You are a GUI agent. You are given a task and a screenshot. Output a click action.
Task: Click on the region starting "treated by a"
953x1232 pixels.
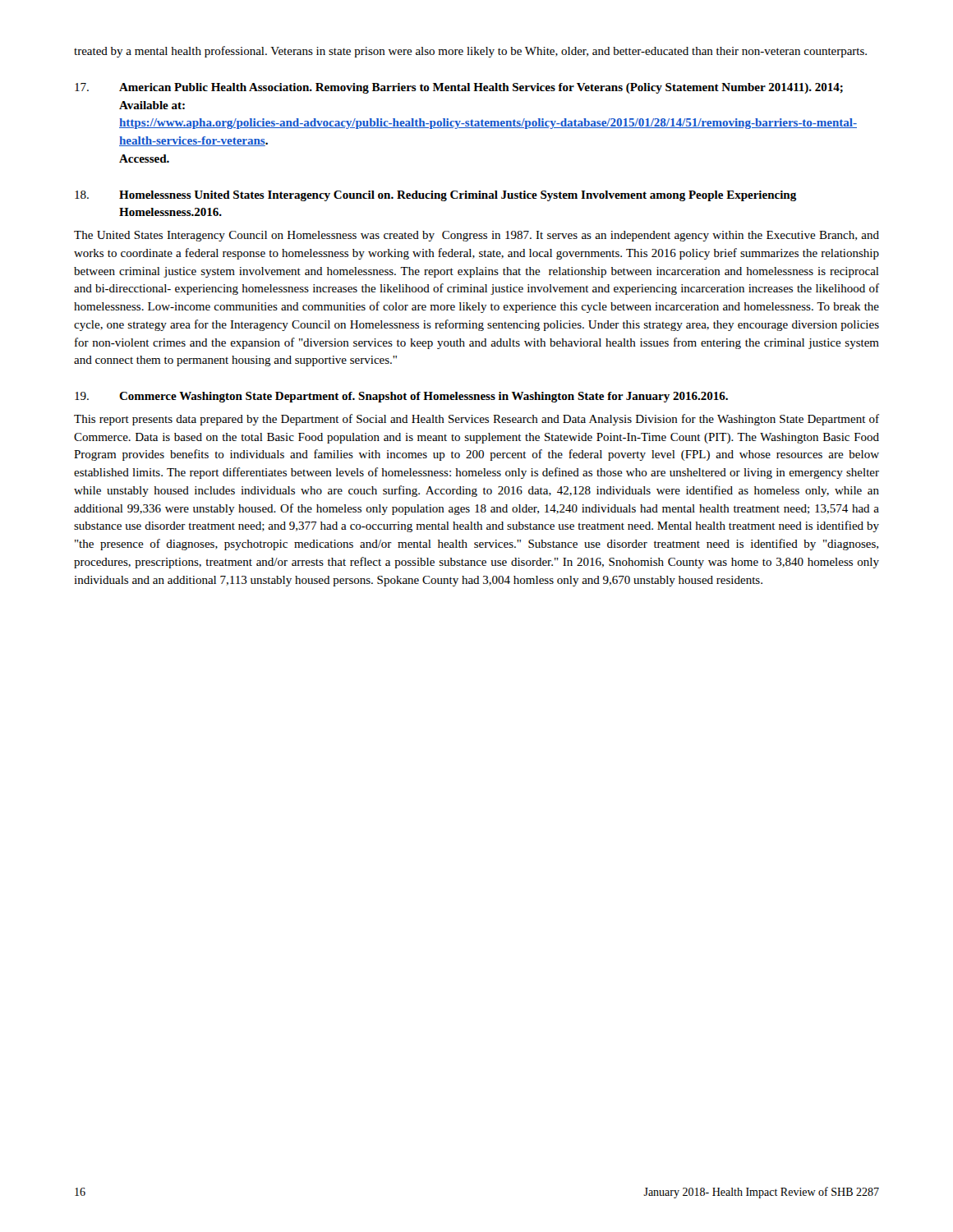point(471,51)
